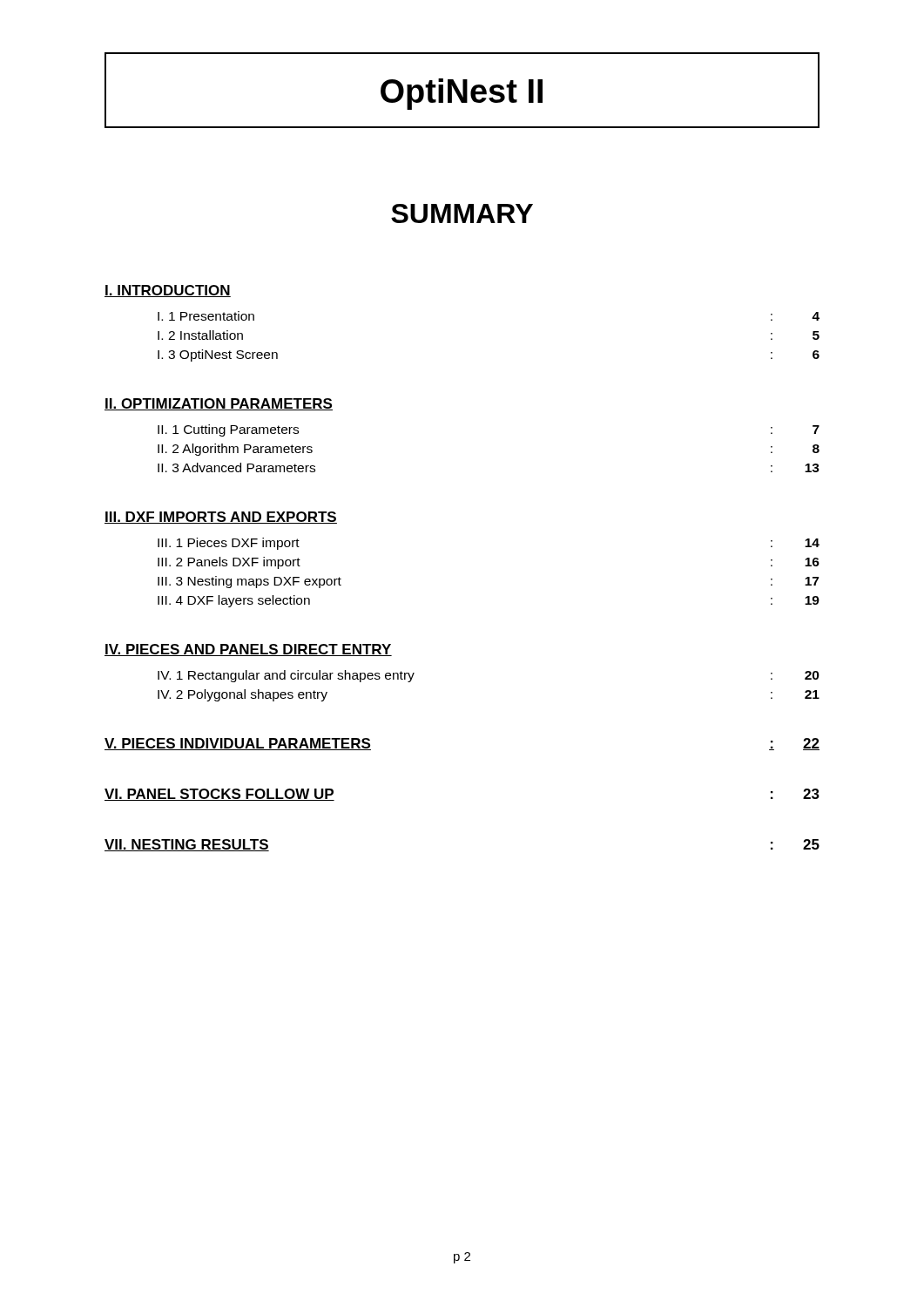The height and width of the screenshot is (1307, 924).
Task: Locate the section header containing "IV. PIECES AND PANELS DIRECT ENTRY"
Action: pos(248,650)
